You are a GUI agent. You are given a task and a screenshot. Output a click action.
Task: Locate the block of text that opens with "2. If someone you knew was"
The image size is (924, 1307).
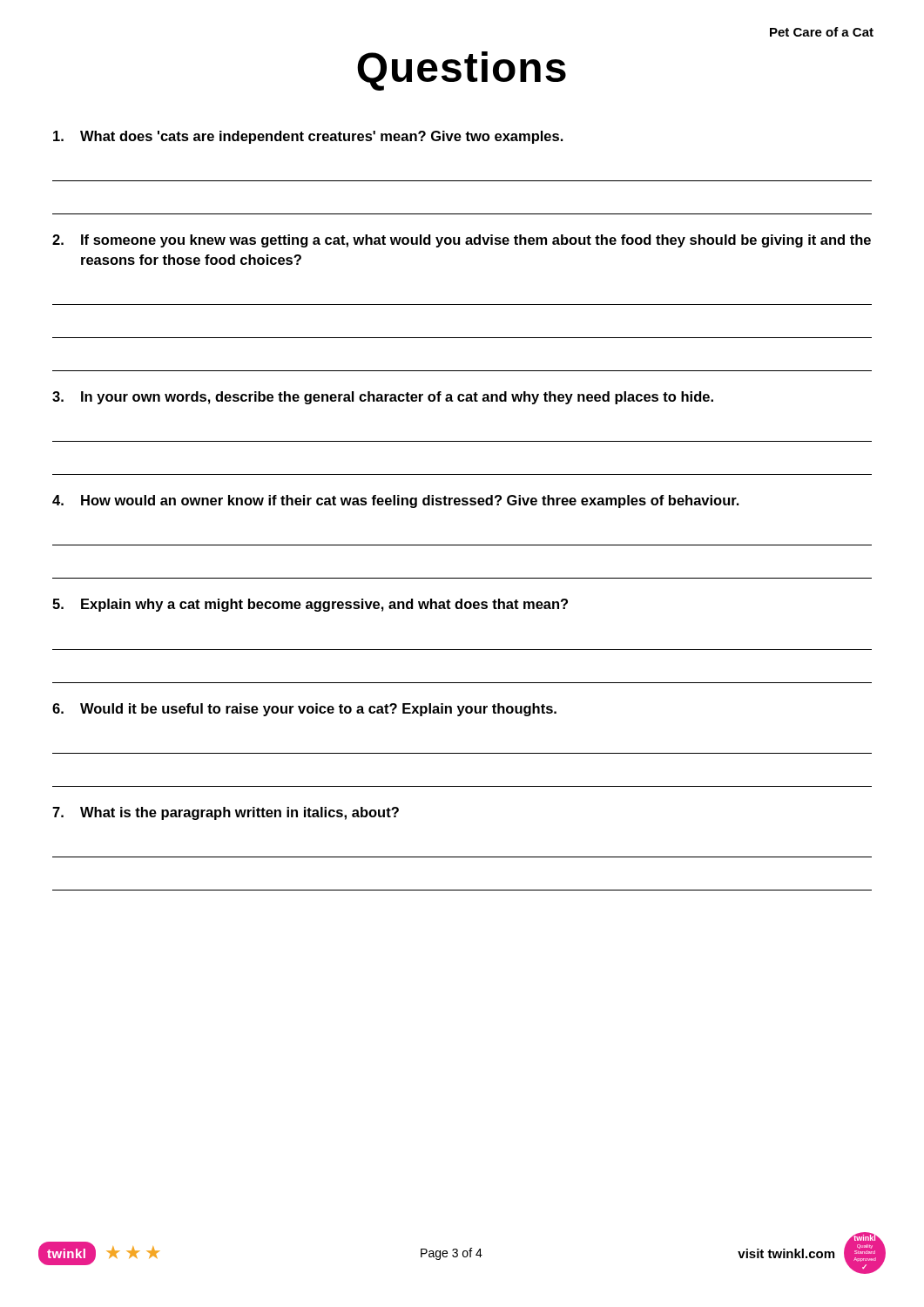(x=462, y=301)
